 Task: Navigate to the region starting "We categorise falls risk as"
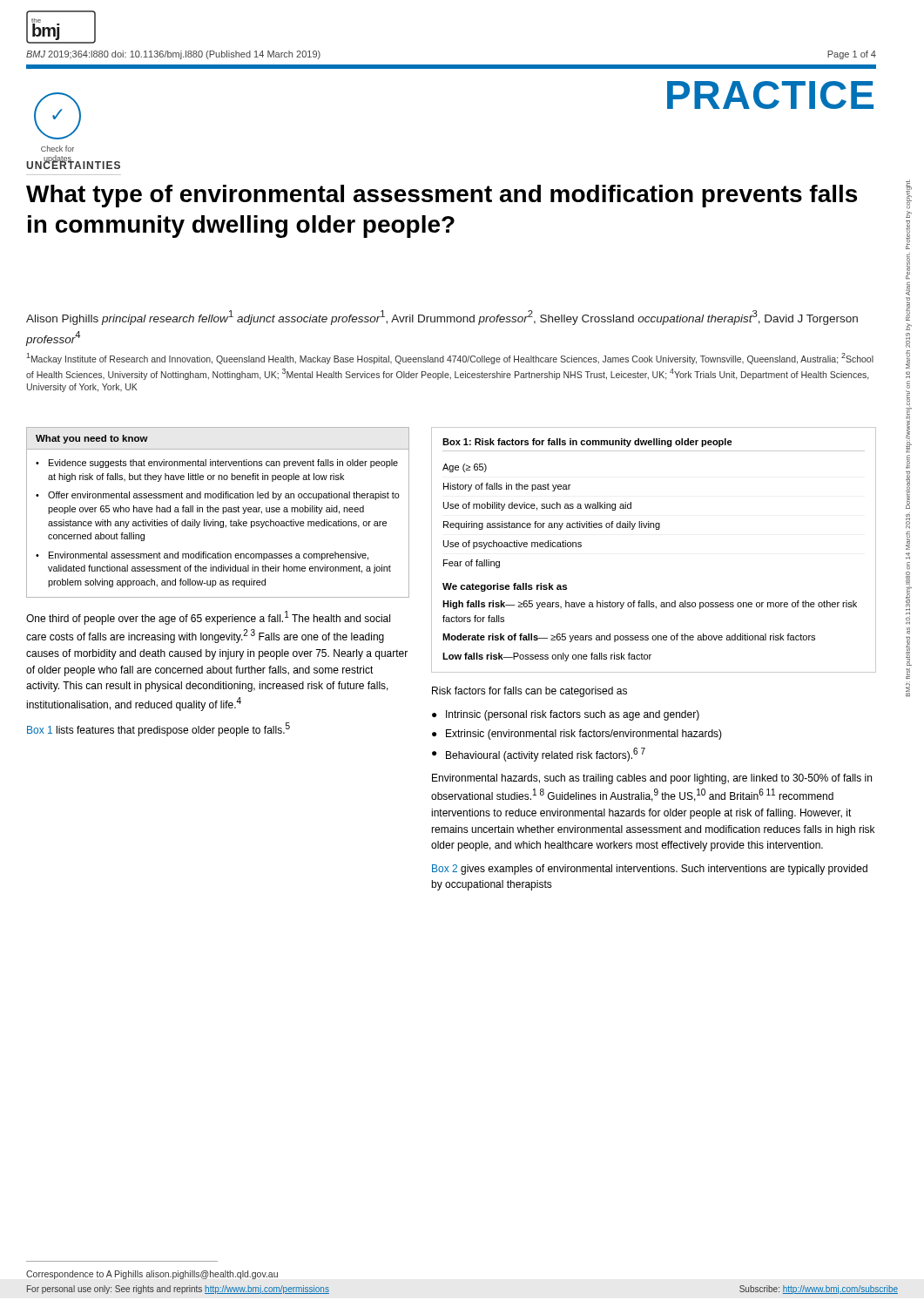(505, 587)
